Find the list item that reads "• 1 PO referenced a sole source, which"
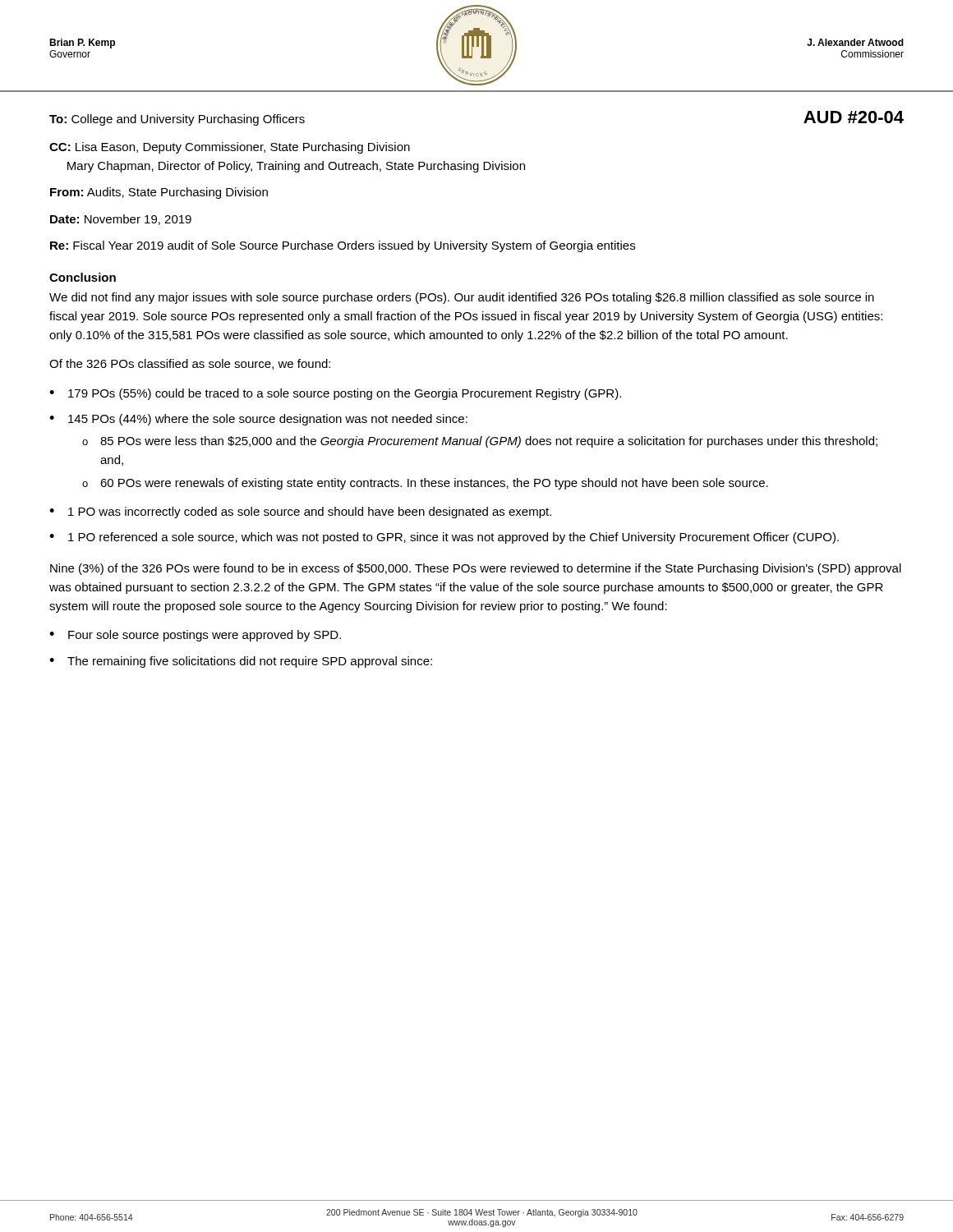Viewport: 953px width, 1232px height. pos(445,537)
